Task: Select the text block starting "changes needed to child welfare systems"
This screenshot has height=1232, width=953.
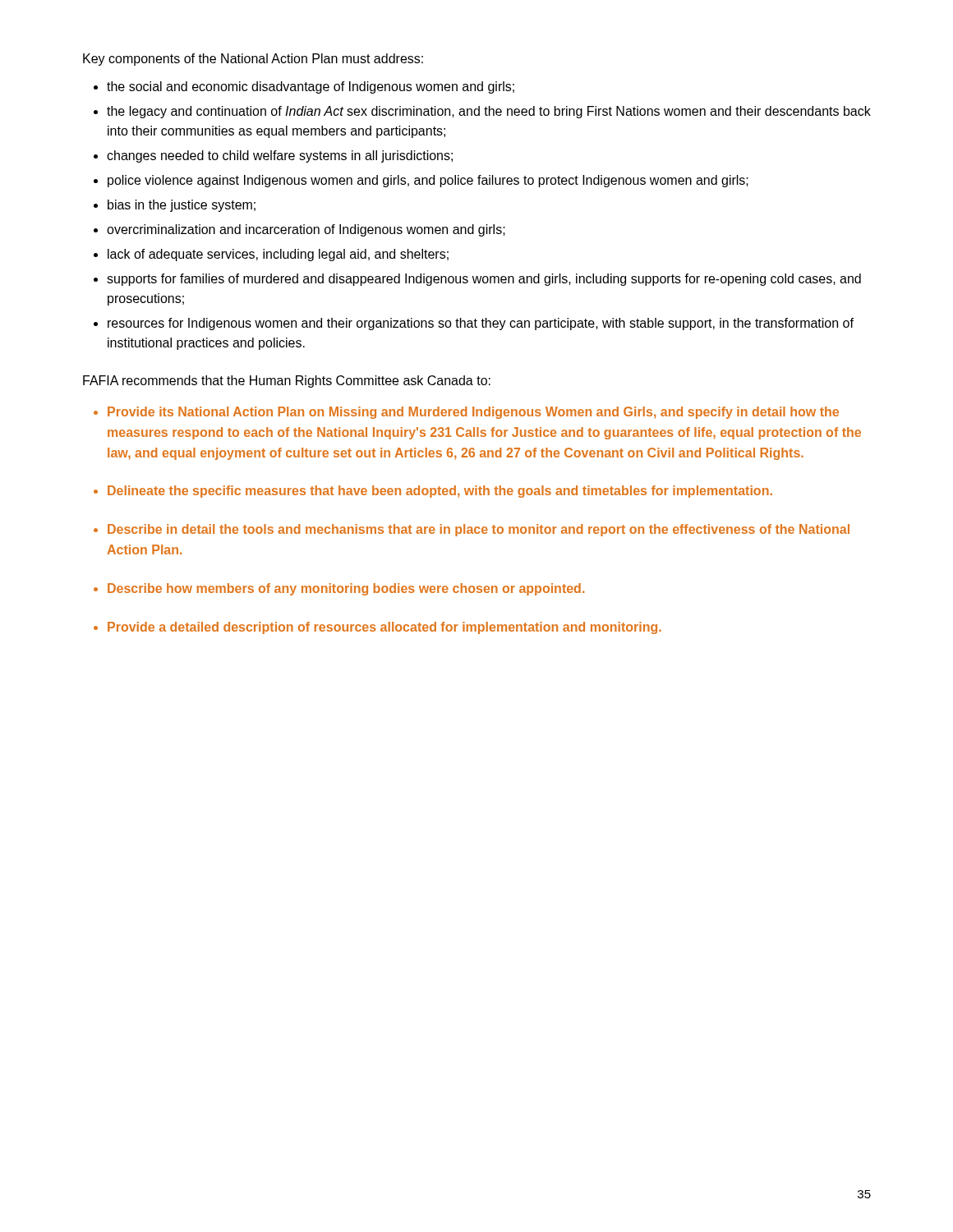Action: tap(280, 156)
